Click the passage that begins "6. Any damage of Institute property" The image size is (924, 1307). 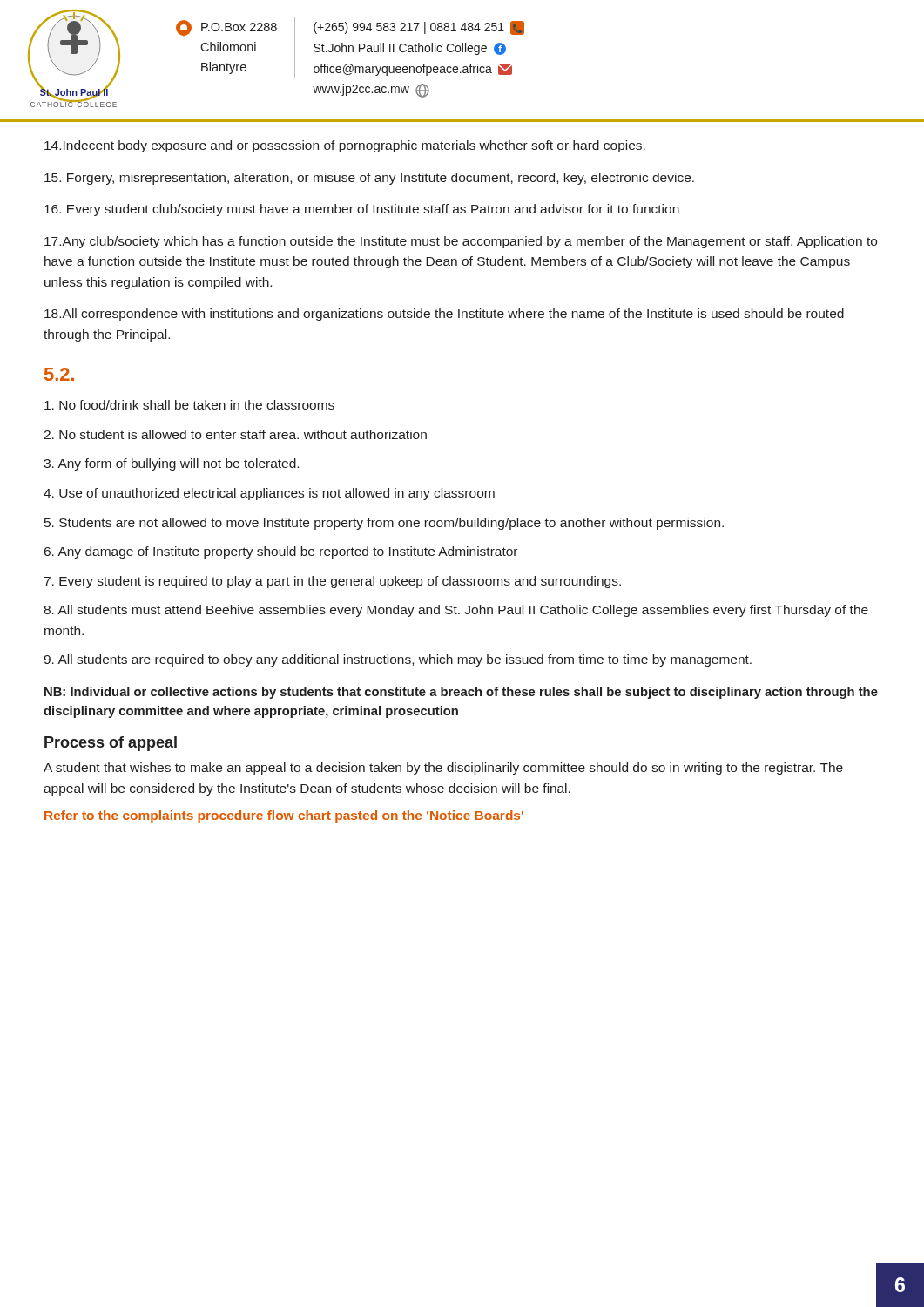[281, 551]
